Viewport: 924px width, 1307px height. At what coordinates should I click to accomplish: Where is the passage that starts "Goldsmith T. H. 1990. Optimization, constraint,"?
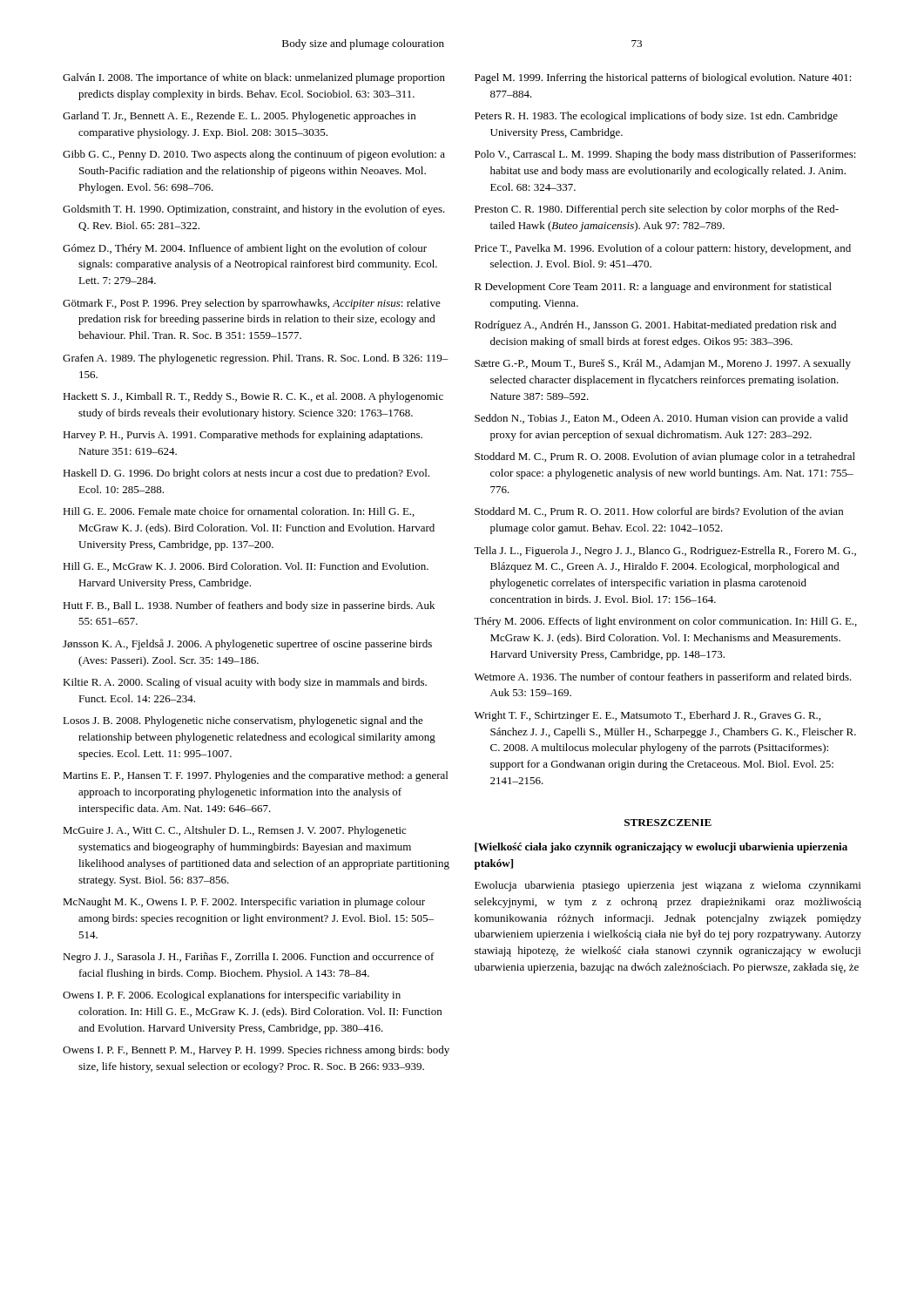[254, 217]
